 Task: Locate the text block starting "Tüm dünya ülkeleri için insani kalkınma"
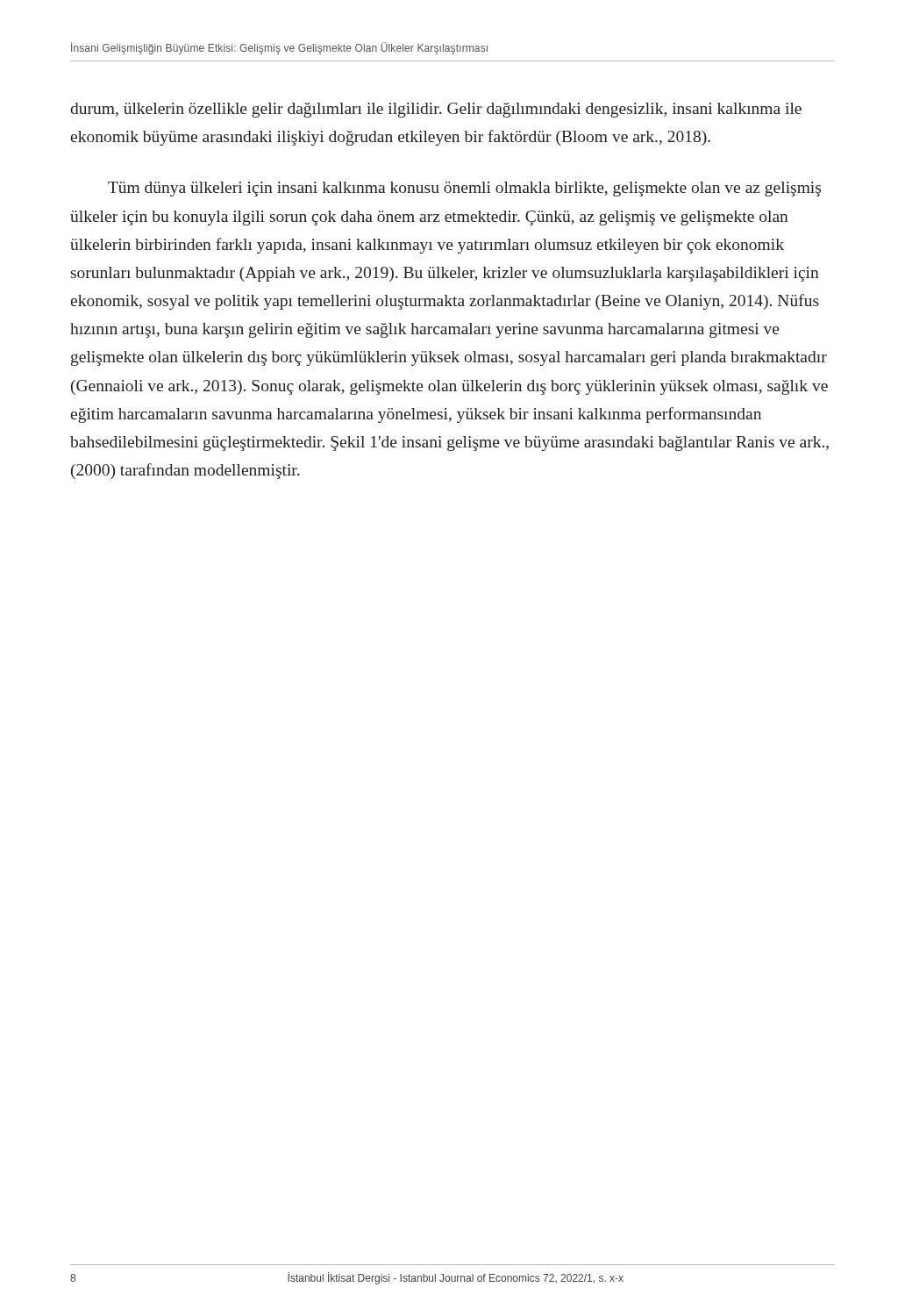coord(450,329)
